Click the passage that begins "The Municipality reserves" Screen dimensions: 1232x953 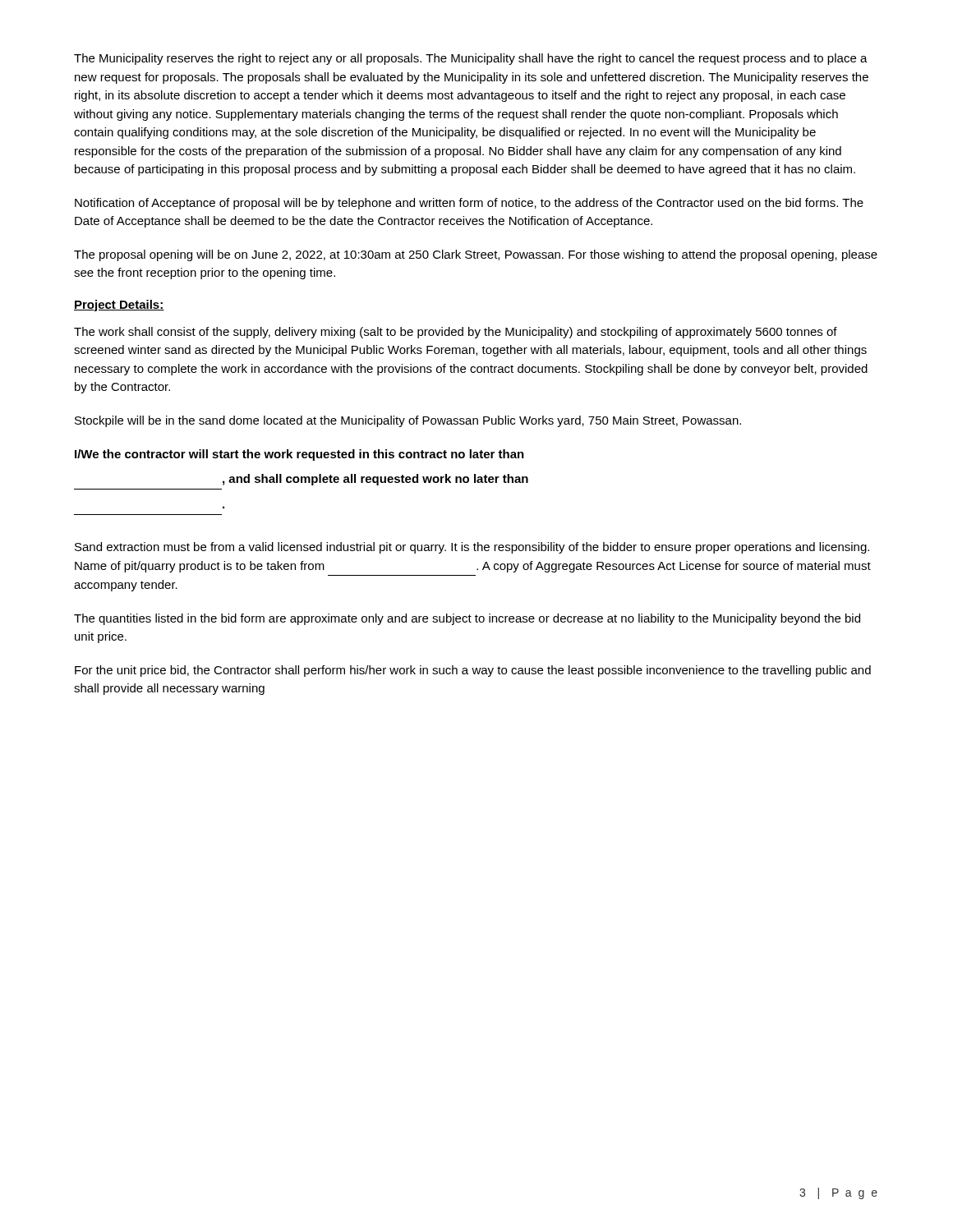click(471, 113)
